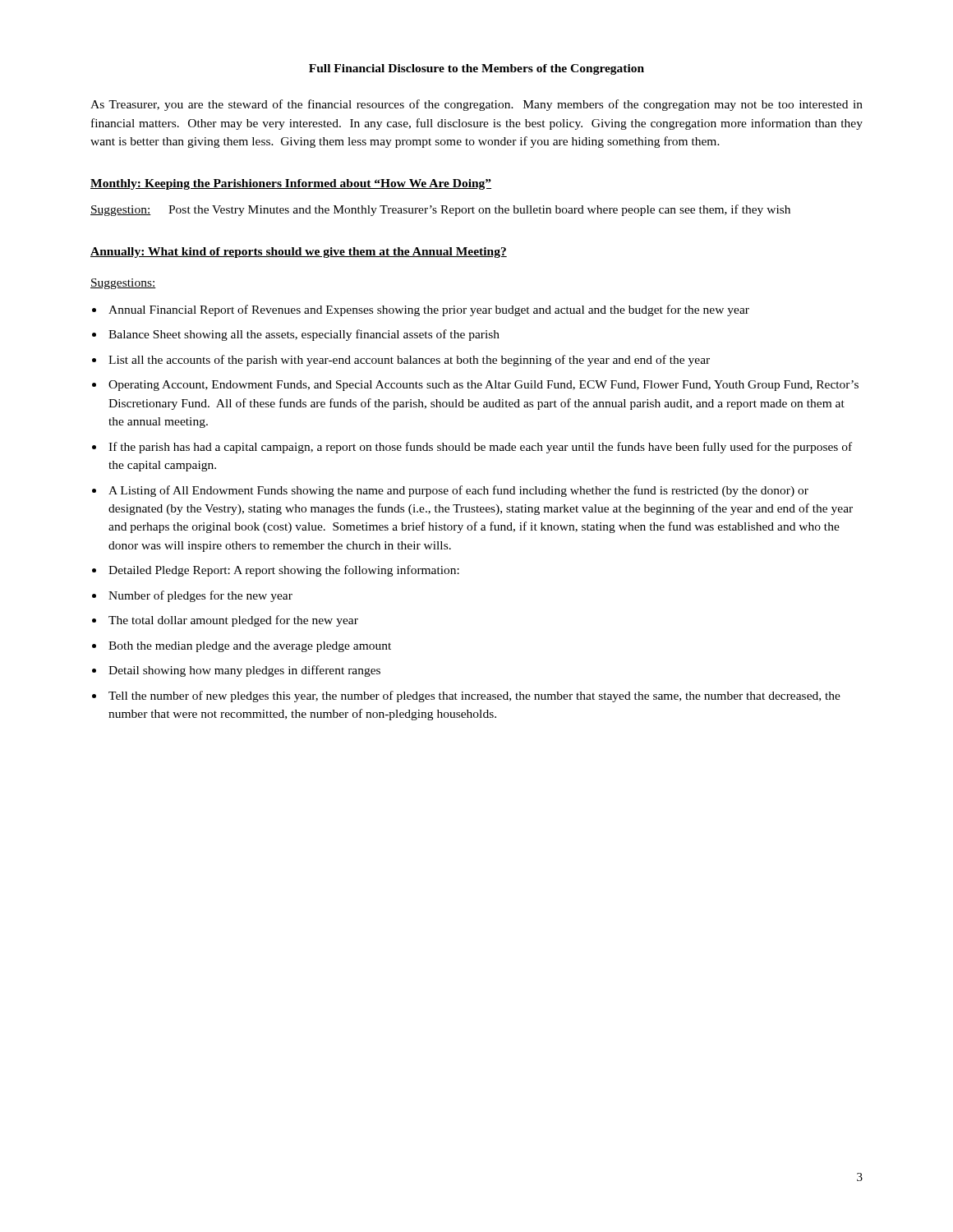Point to the block starting "Detailed Pledge Report: A report"
This screenshot has width=953, height=1232.
pyautogui.click(x=284, y=570)
